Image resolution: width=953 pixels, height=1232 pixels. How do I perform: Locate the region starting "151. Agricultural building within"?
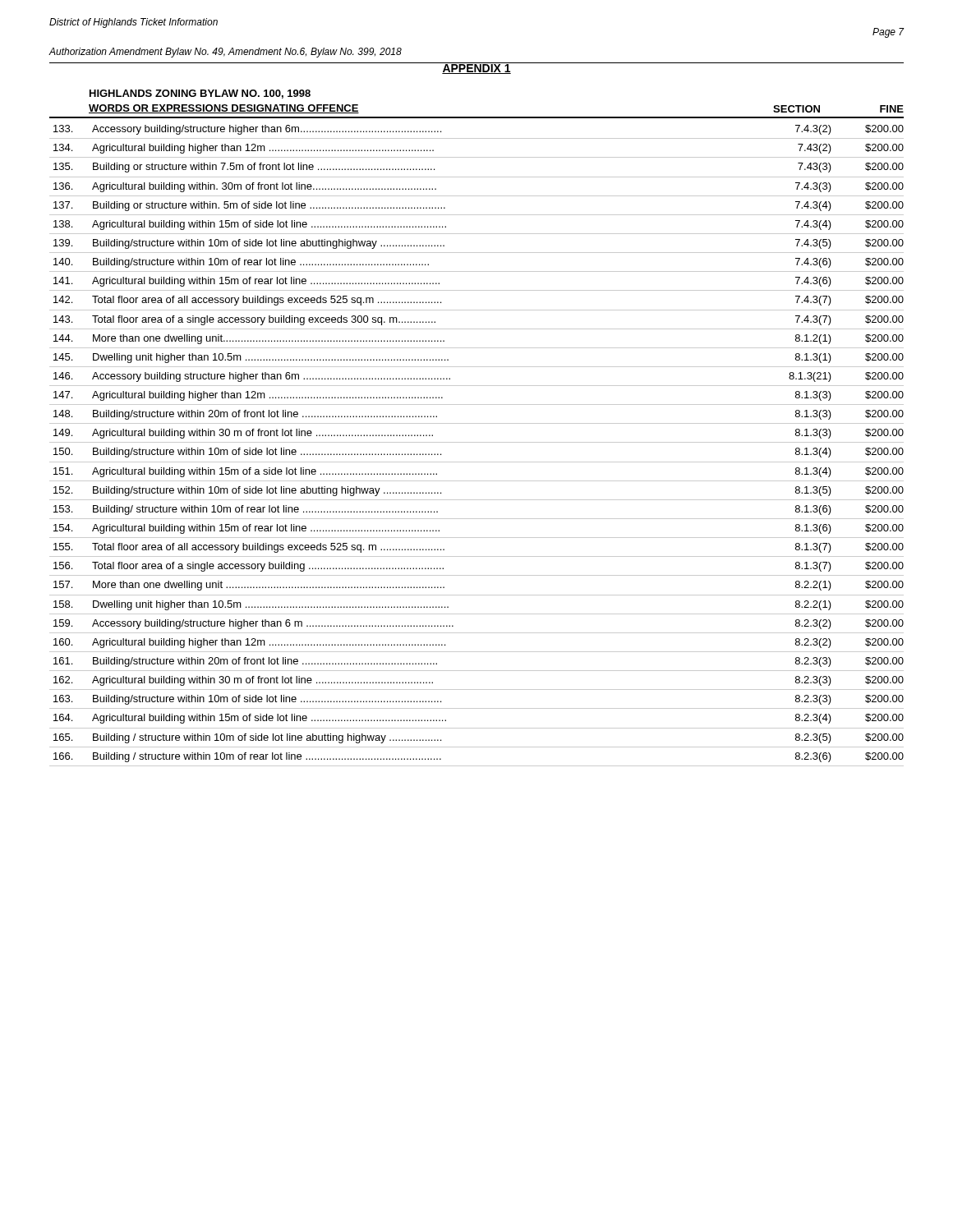(476, 471)
